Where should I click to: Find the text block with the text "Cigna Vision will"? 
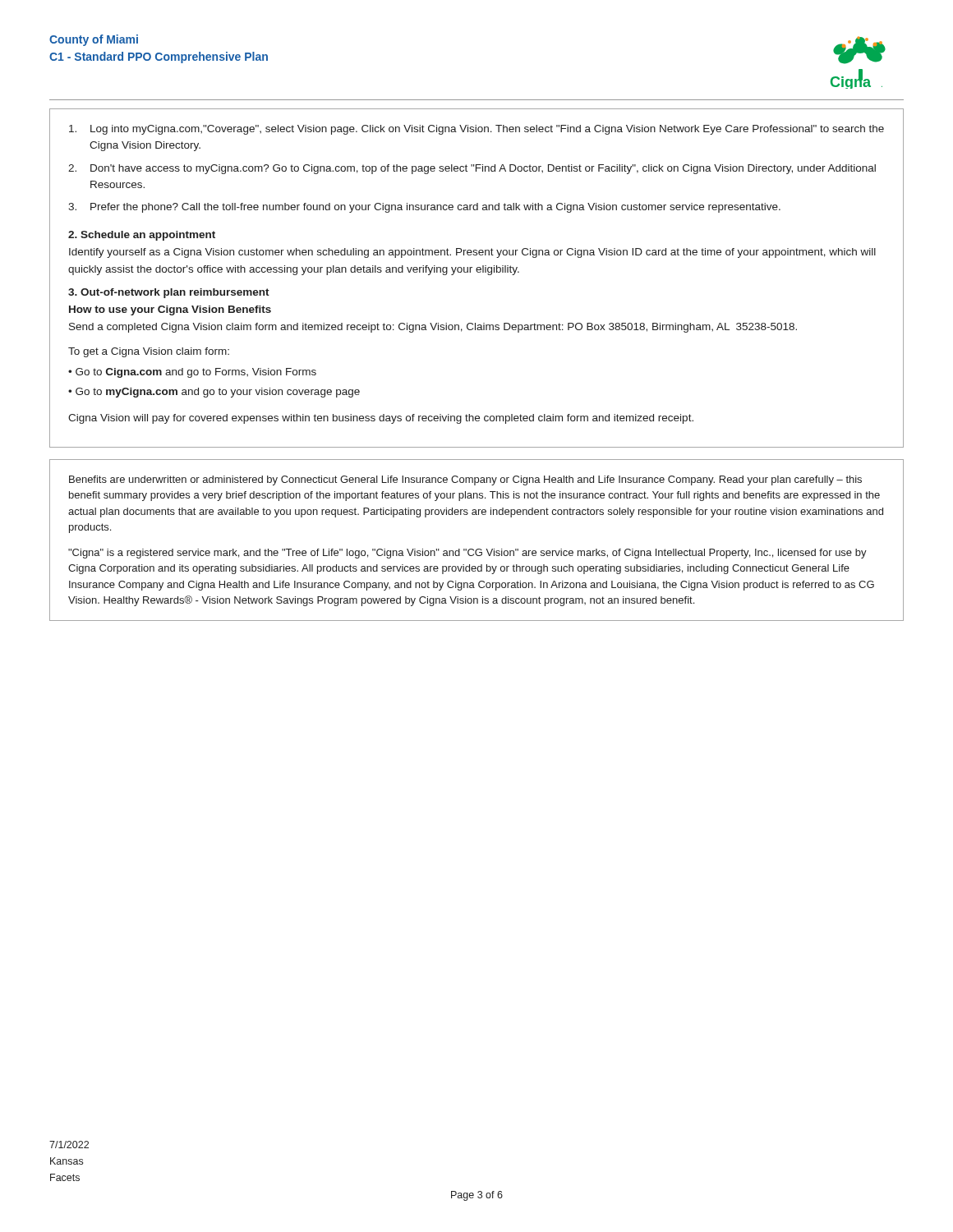tap(381, 418)
